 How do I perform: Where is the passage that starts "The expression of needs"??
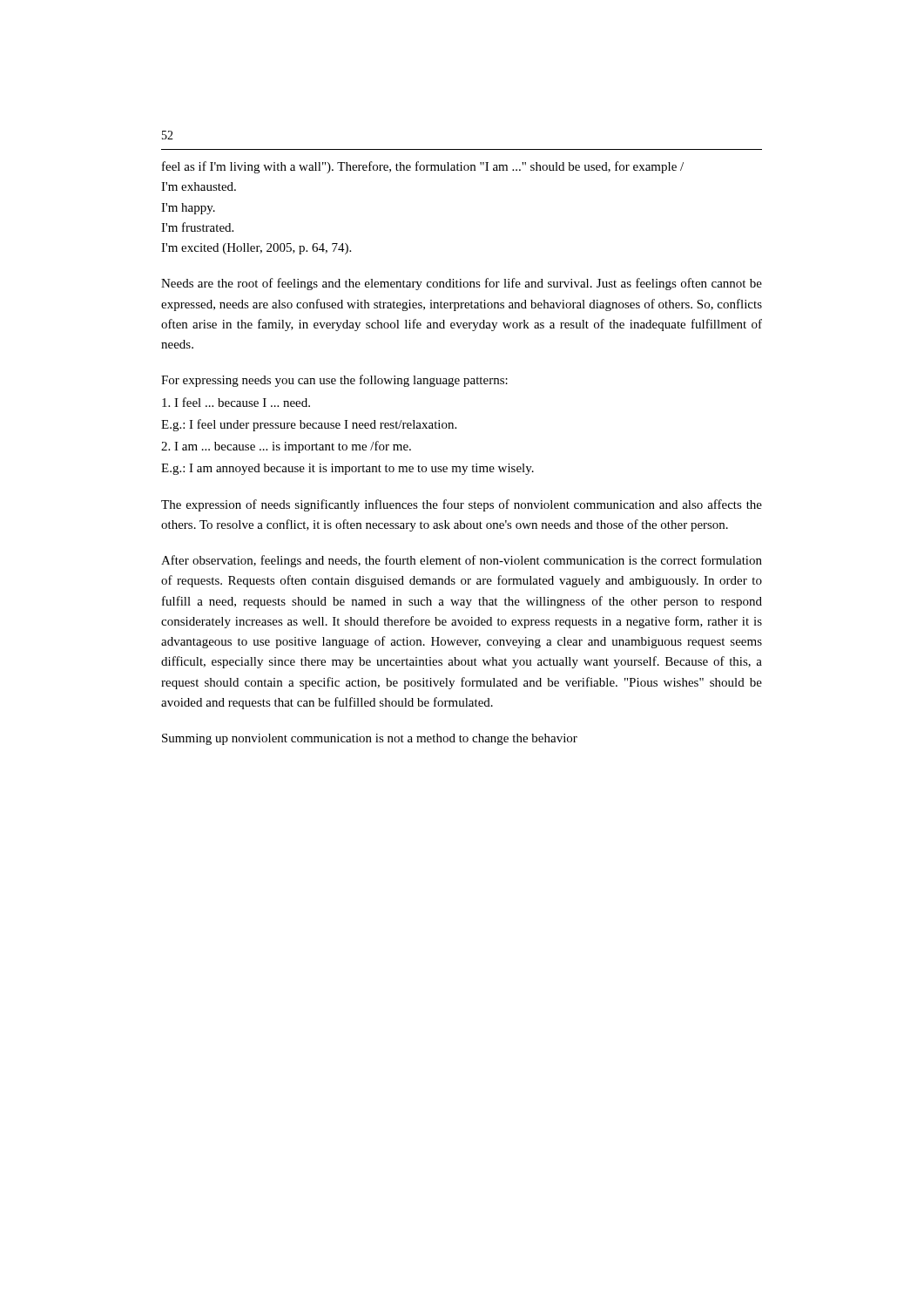click(462, 514)
